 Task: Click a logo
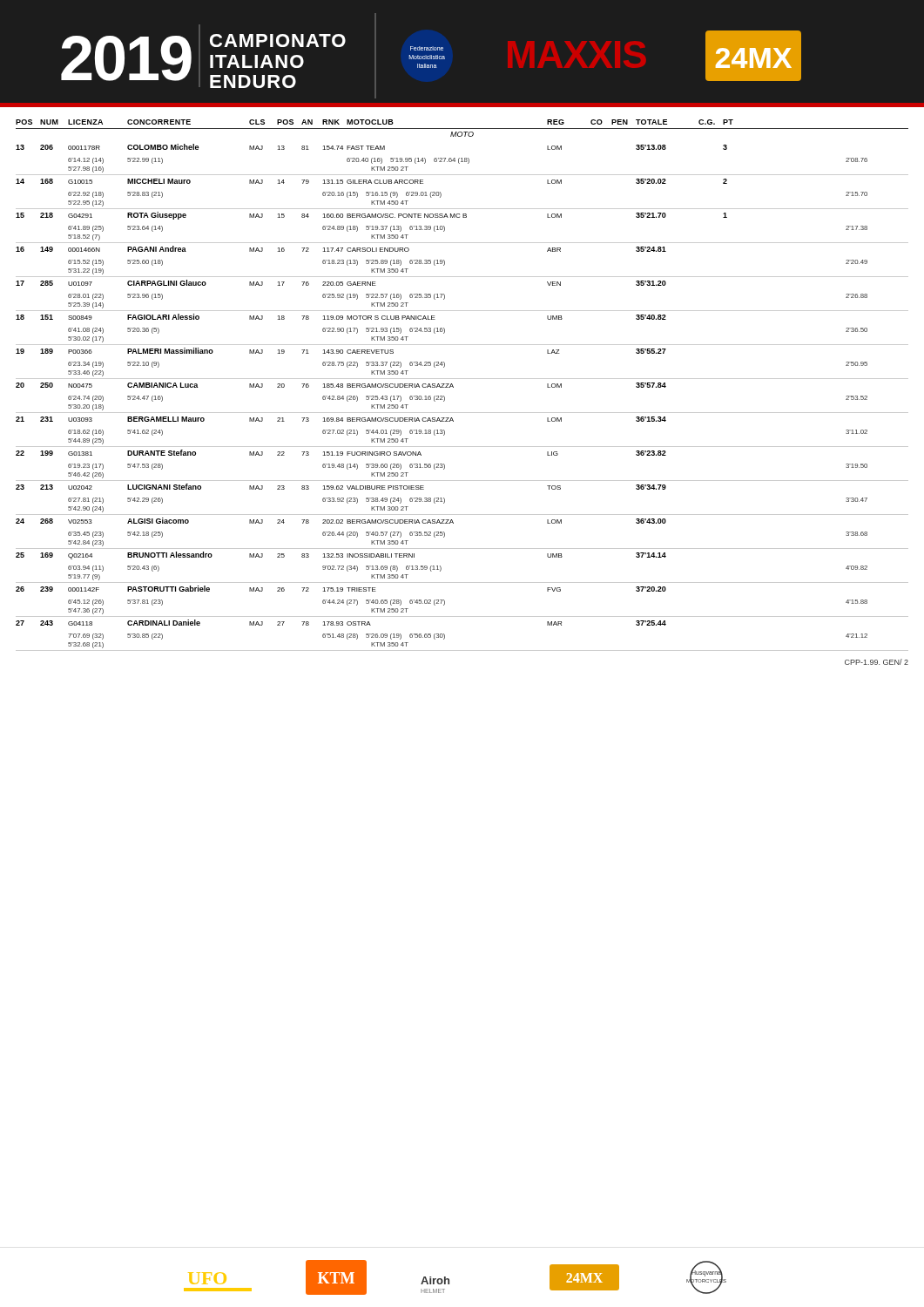click(x=462, y=56)
